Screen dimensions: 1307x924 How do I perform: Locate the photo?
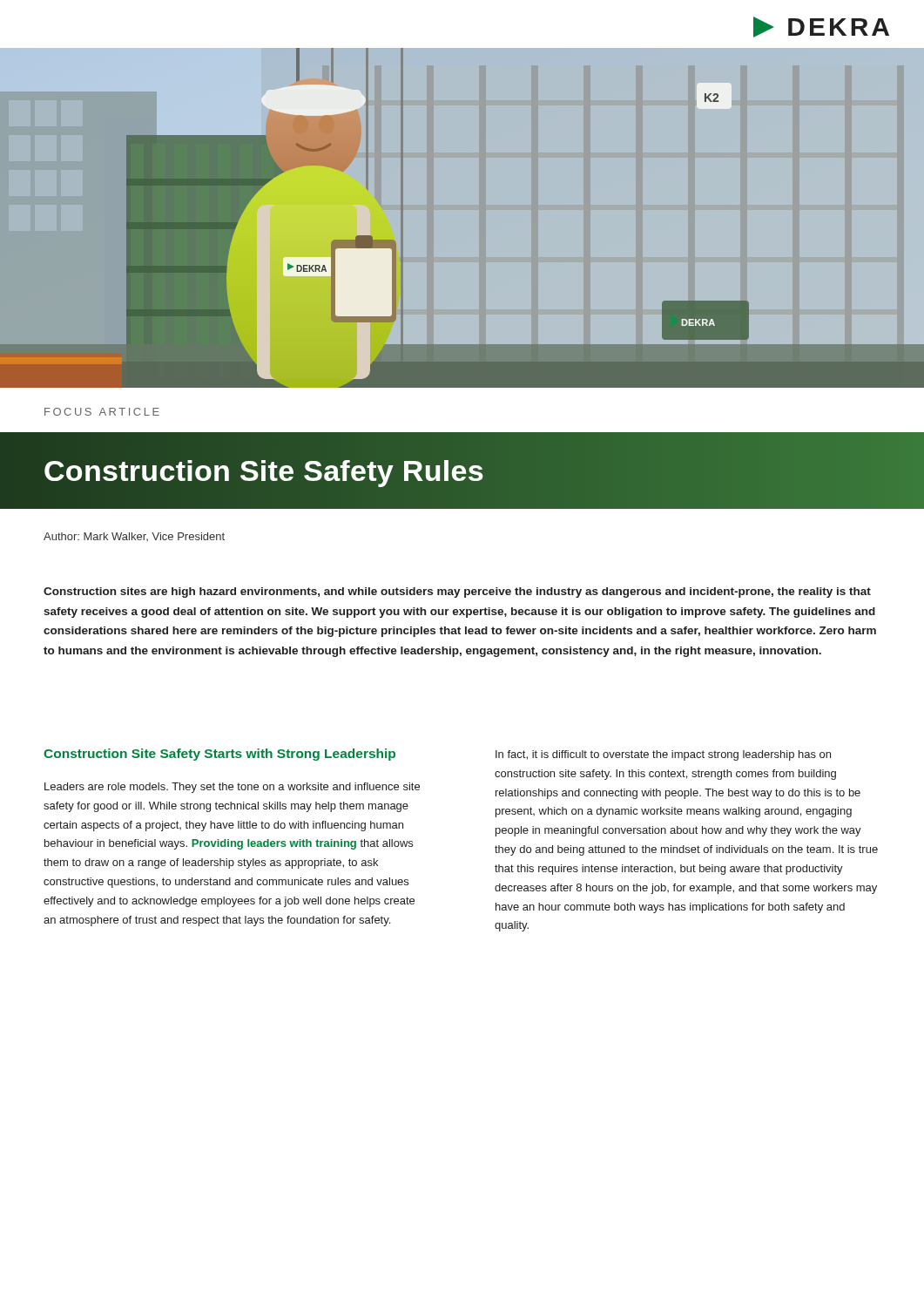click(x=462, y=218)
